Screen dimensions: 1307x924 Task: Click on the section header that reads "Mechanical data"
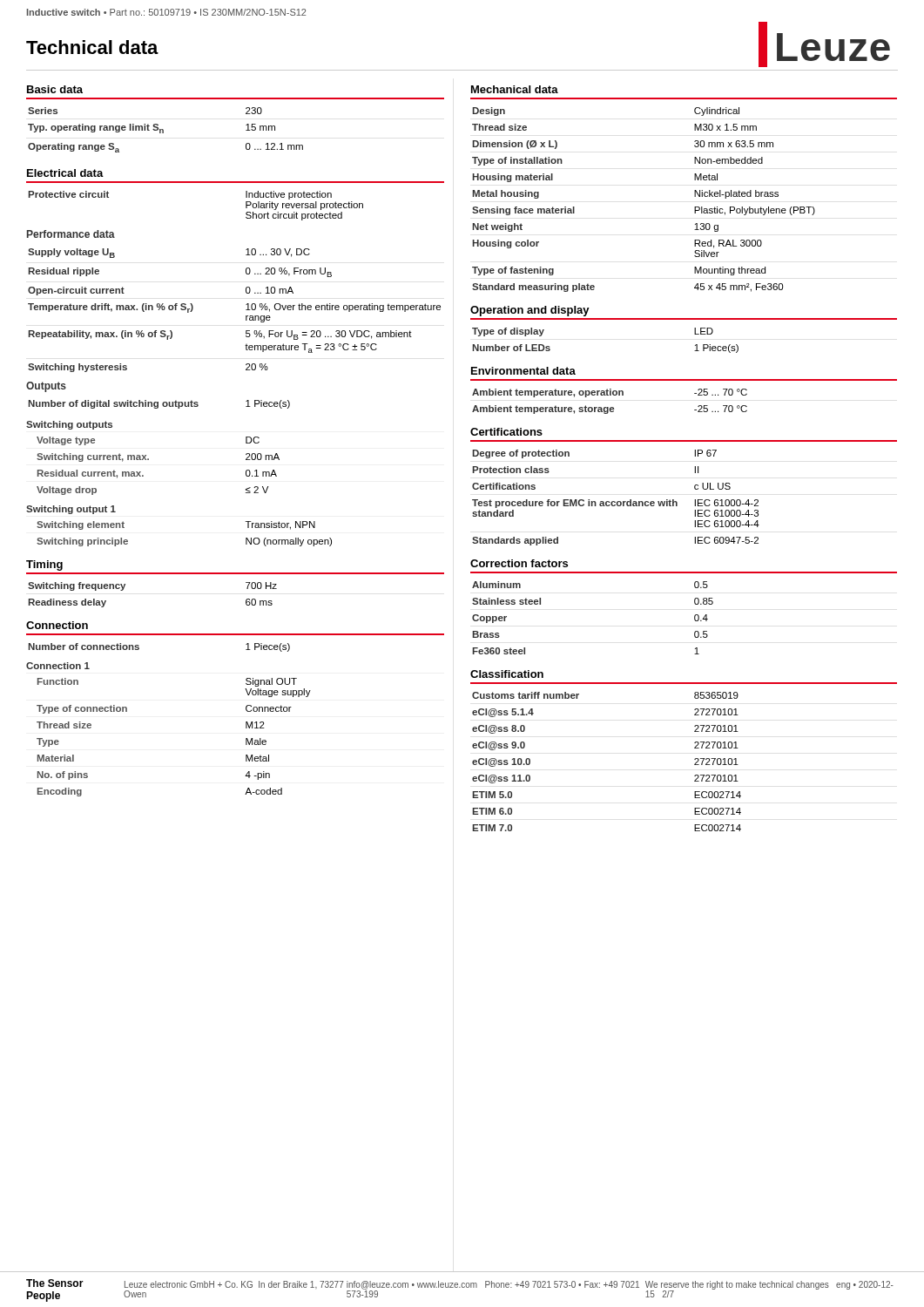coord(514,89)
